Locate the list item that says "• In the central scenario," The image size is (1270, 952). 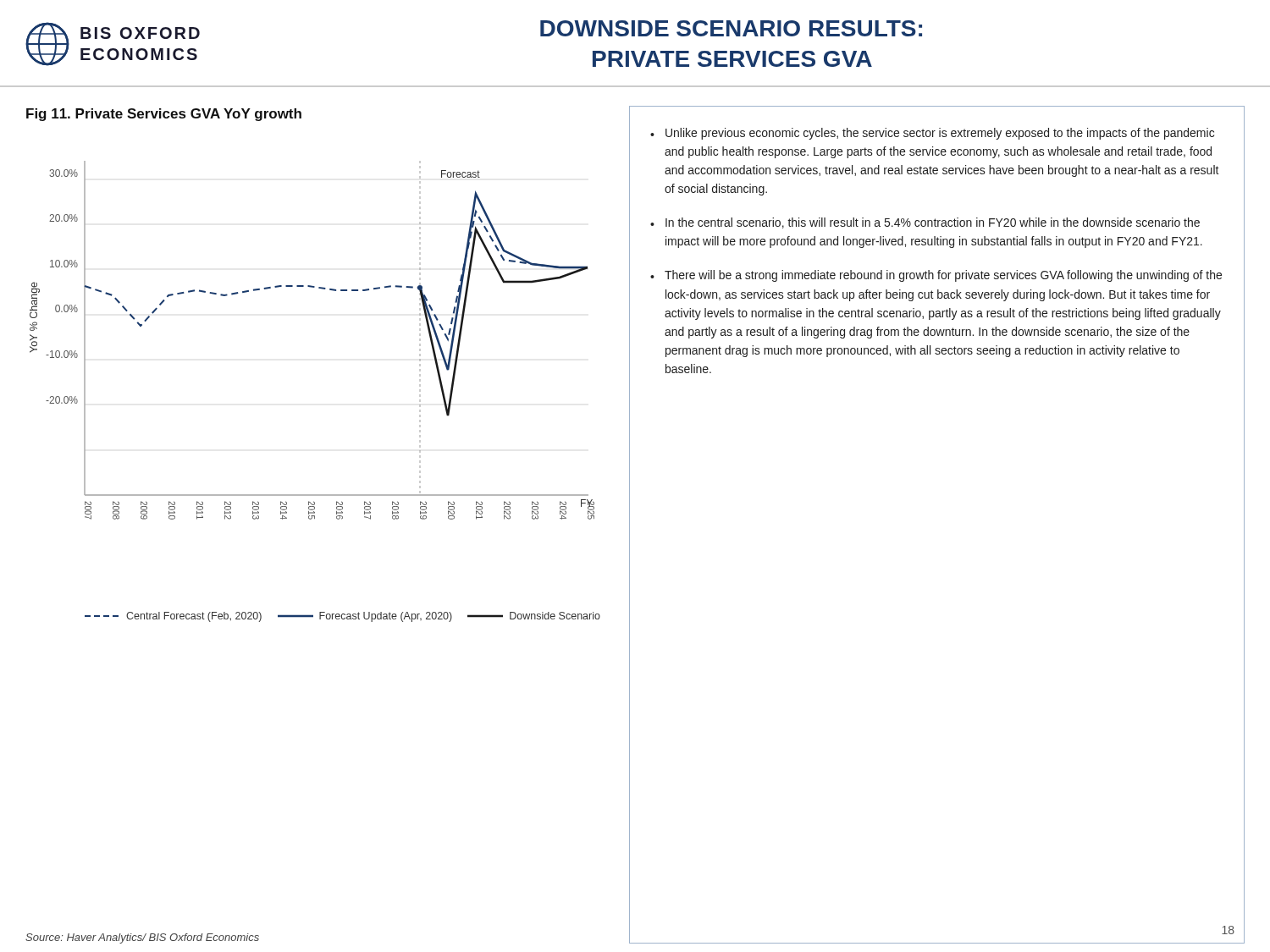click(x=937, y=232)
